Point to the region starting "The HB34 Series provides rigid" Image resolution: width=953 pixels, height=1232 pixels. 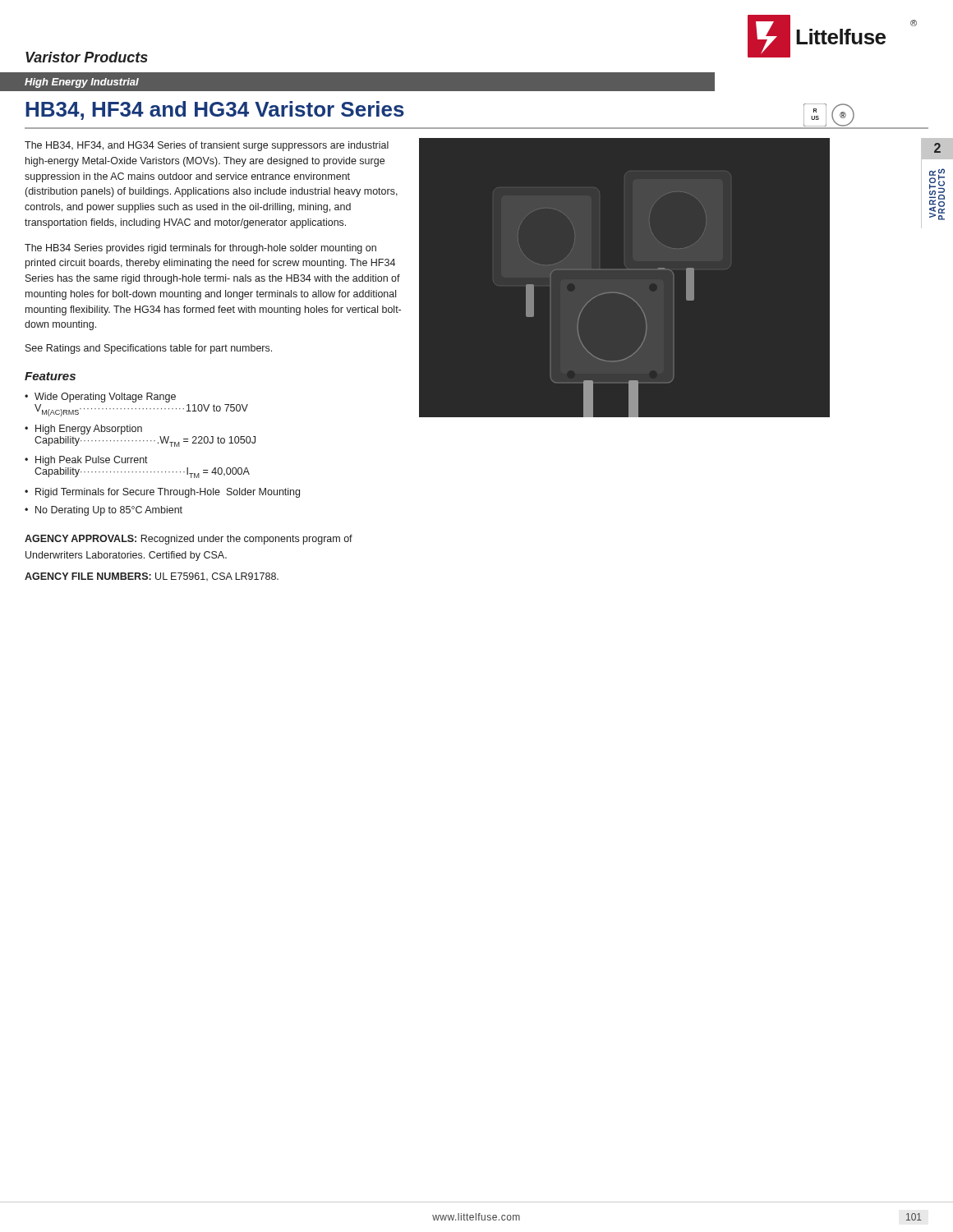[x=213, y=286]
